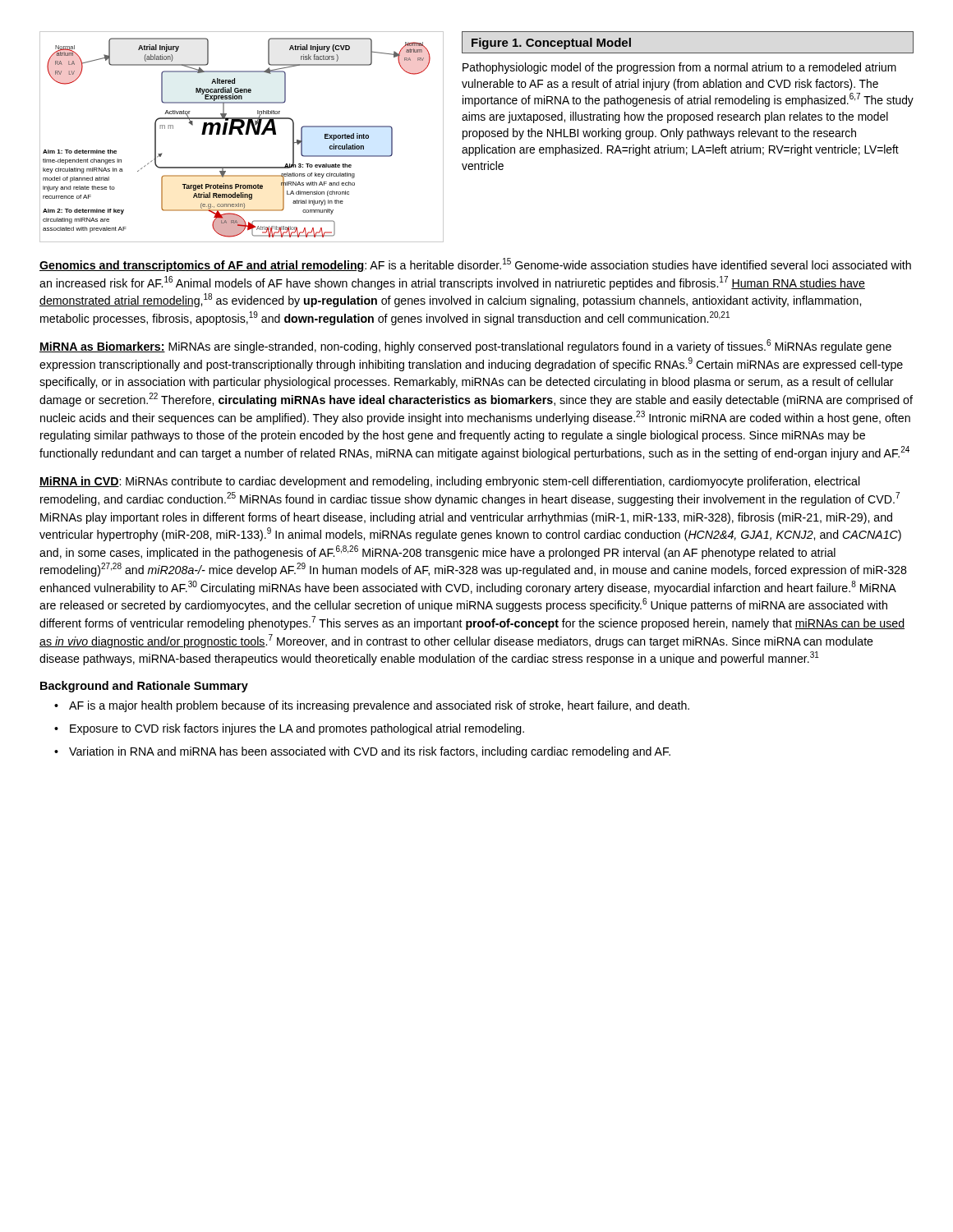Locate the passage starting "AF is a major health"
Image resolution: width=953 pixels, height=1232 pixels.
point(380,705)
